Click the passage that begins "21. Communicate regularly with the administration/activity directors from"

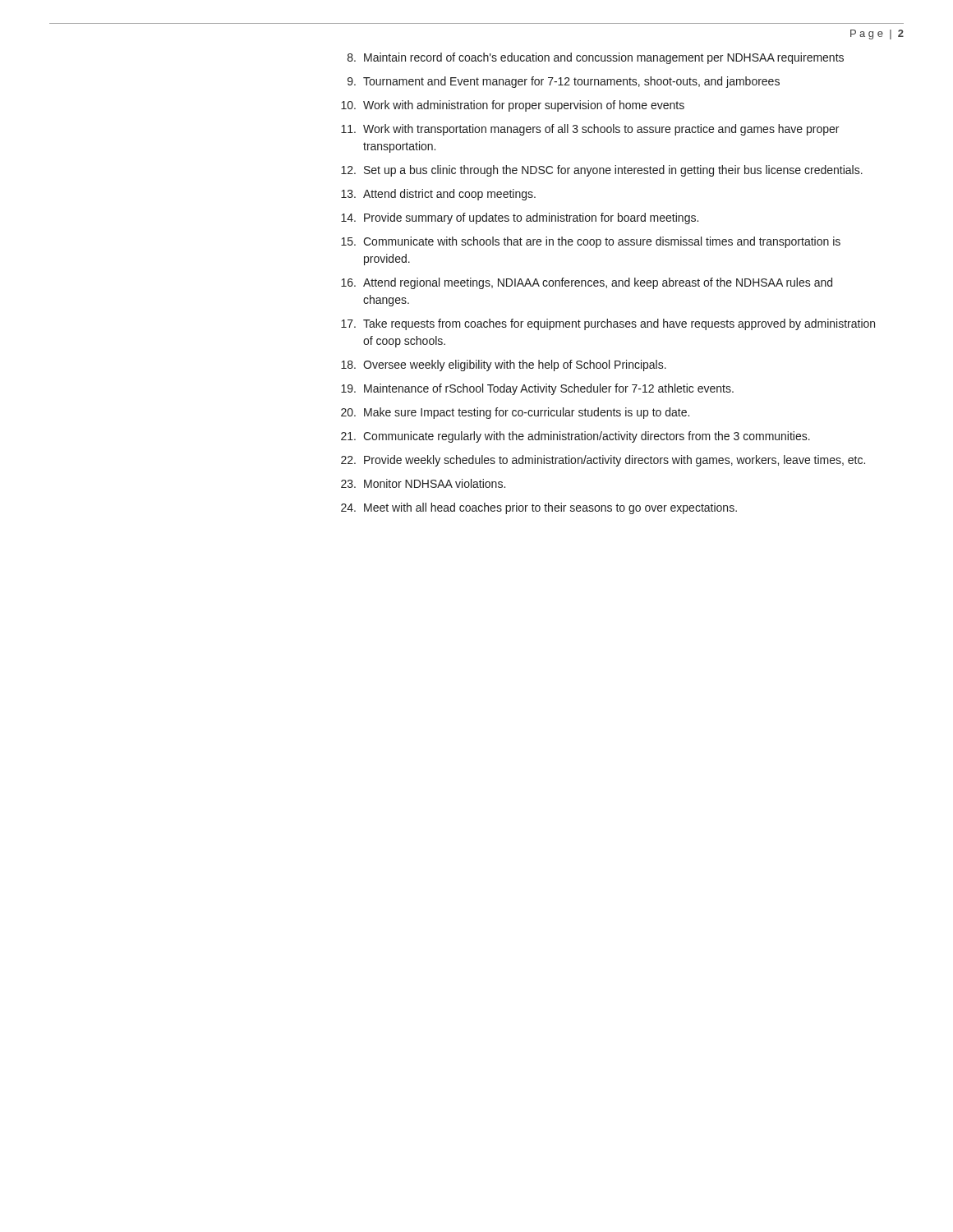point(600,436)
